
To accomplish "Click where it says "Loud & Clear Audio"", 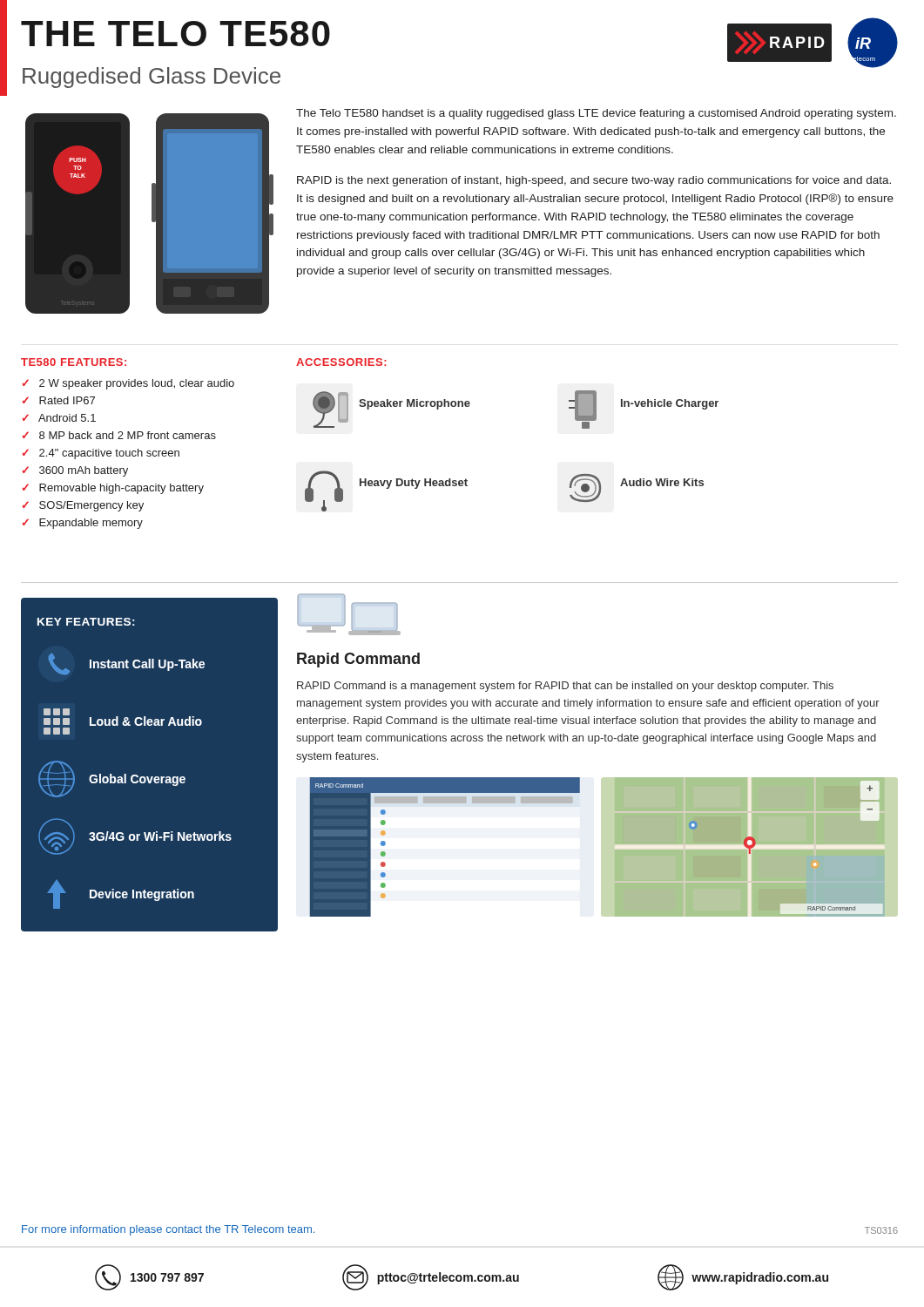I will (119, 721).
